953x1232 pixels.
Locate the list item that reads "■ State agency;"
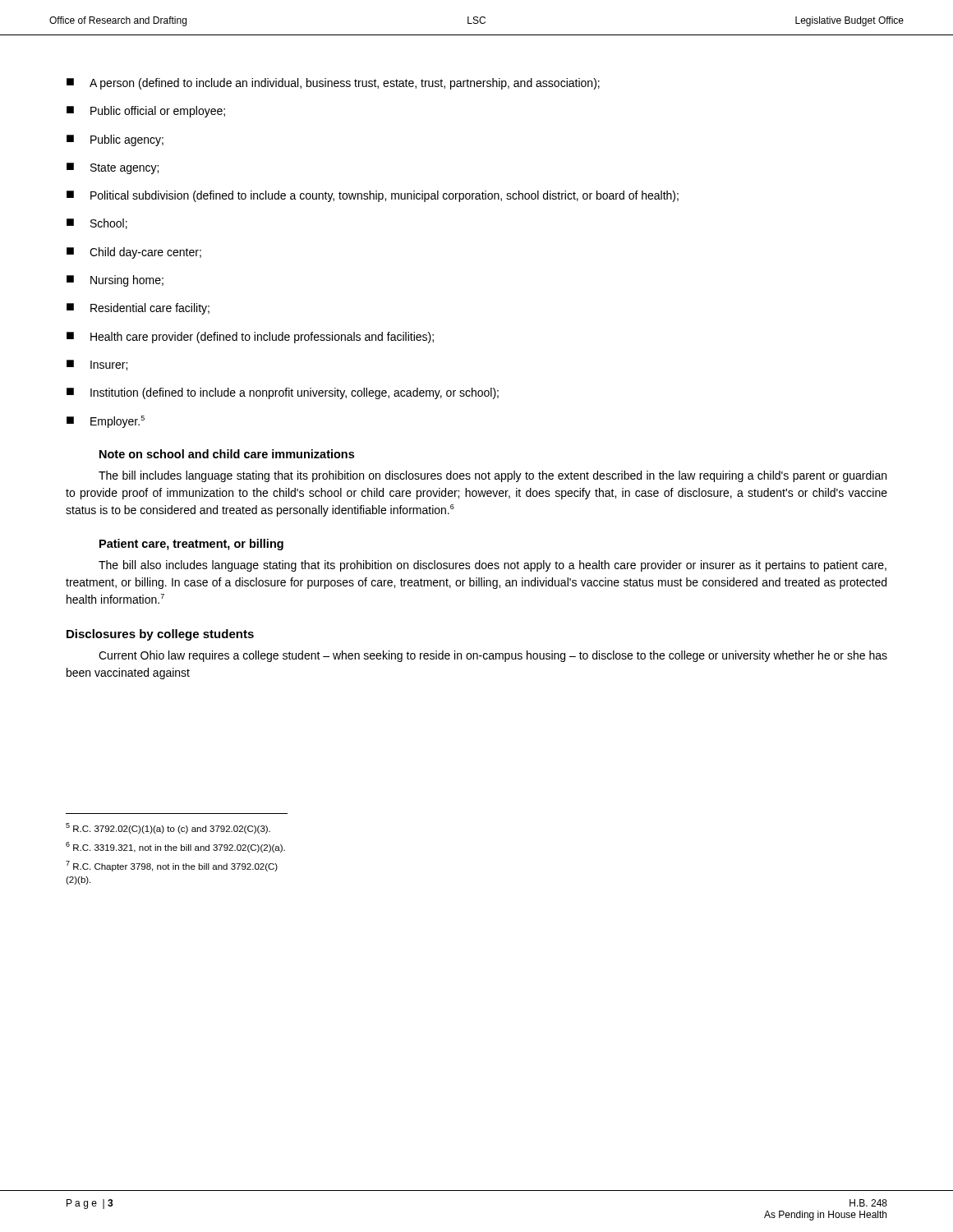[x=113, y=168]
